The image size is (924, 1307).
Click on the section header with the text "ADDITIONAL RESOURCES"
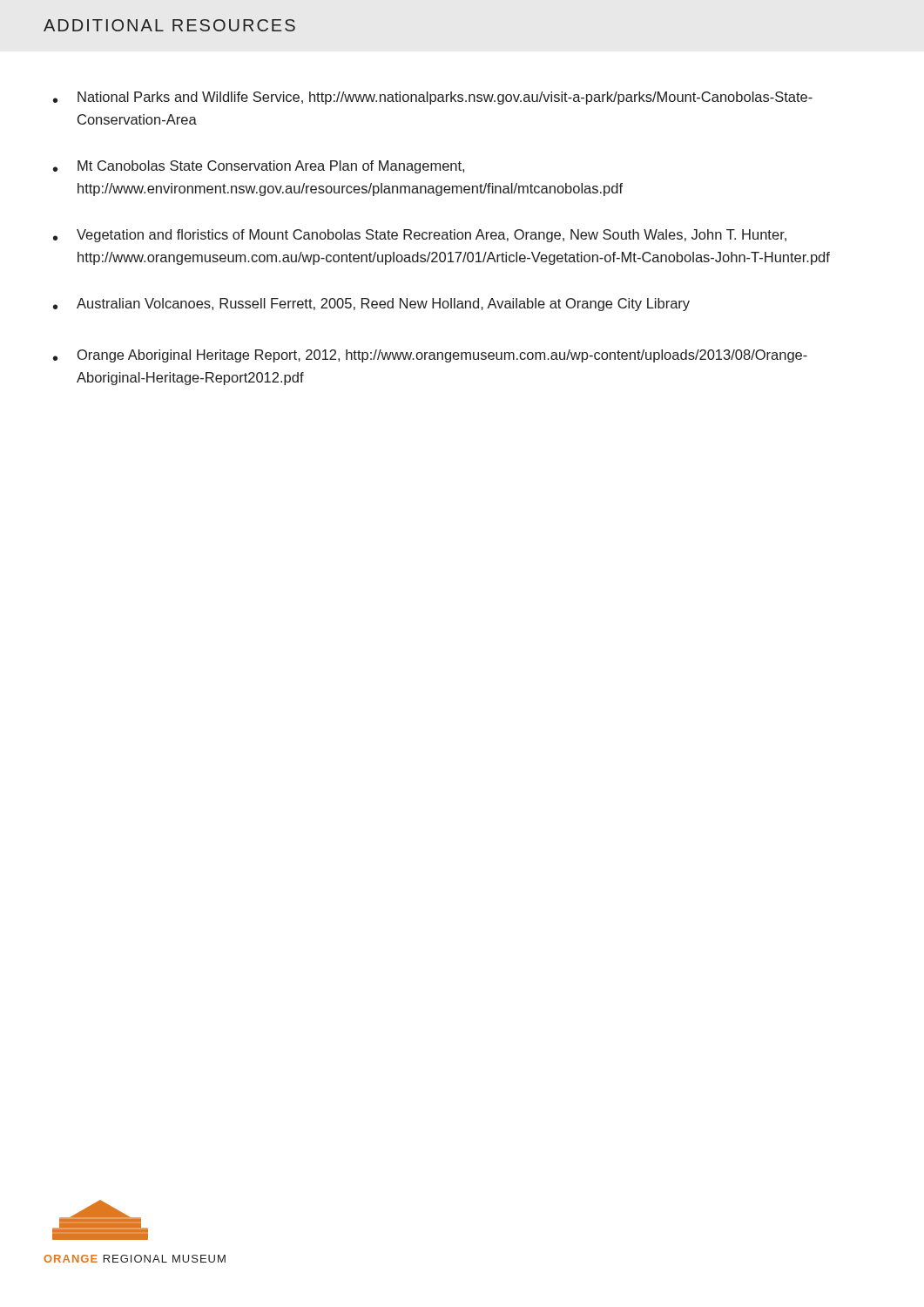[x=169, y=25]
